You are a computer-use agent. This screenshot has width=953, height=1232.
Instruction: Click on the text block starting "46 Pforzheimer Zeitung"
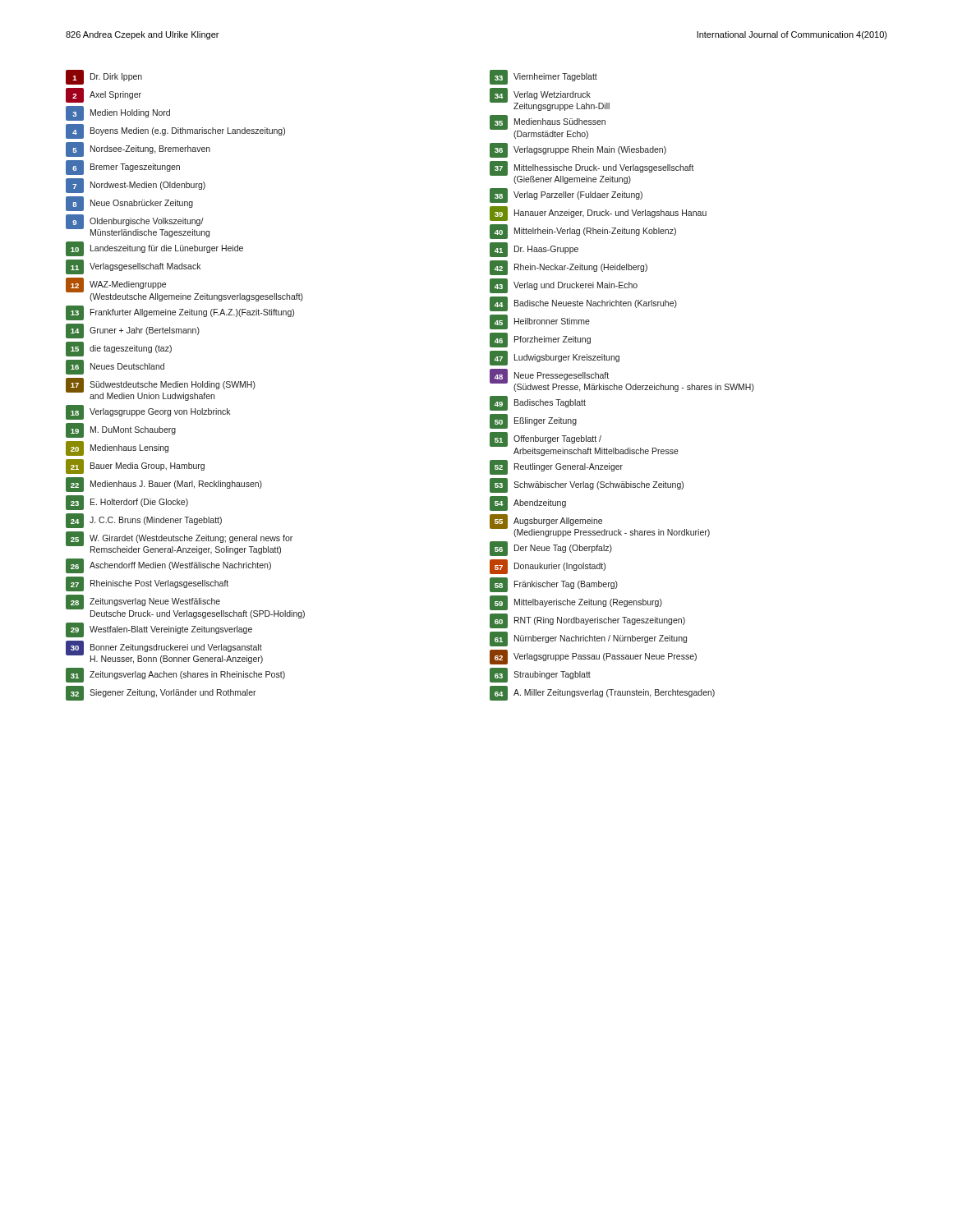540,340
